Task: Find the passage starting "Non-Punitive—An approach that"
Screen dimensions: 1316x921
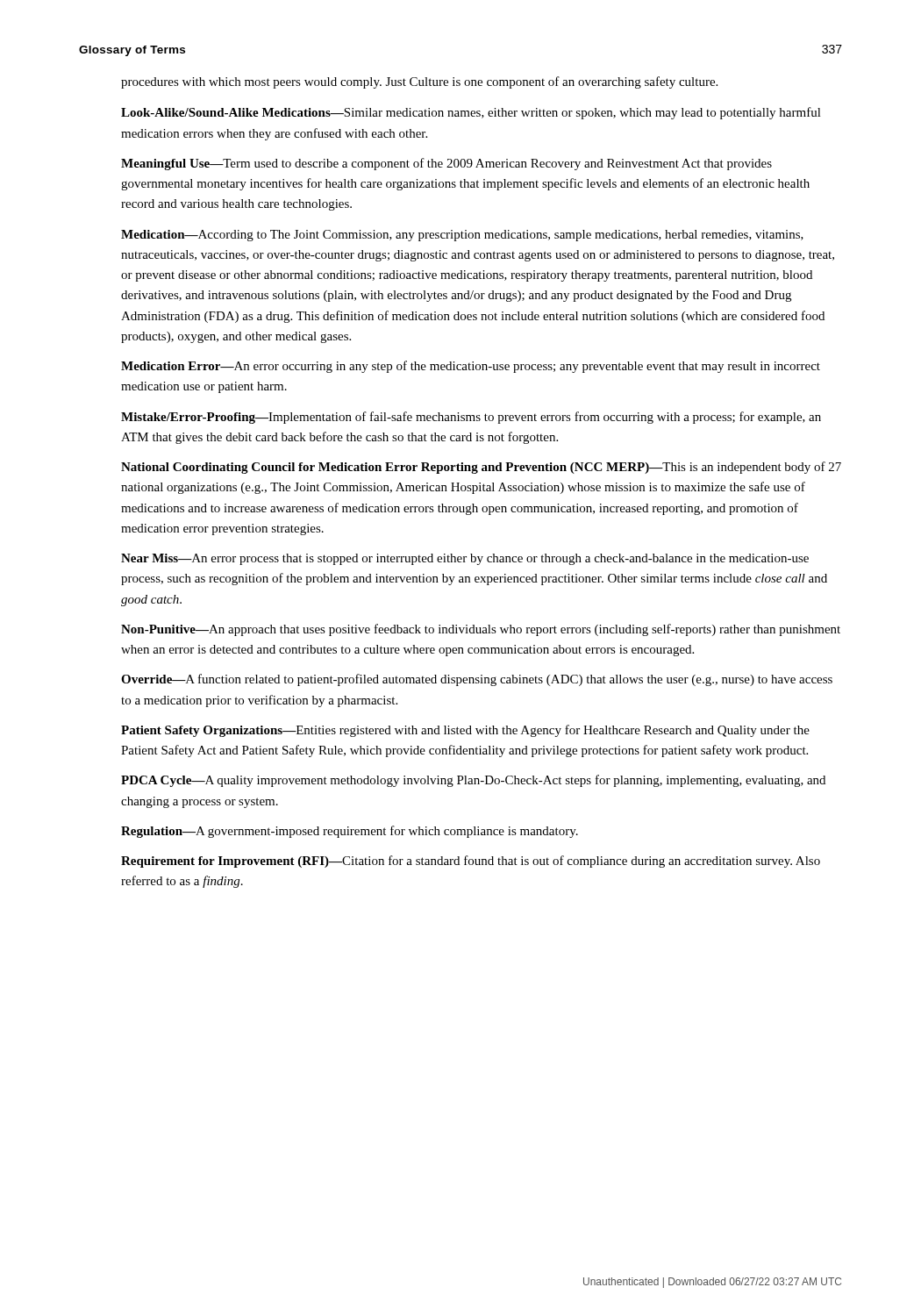Action: tap(481, 639)
